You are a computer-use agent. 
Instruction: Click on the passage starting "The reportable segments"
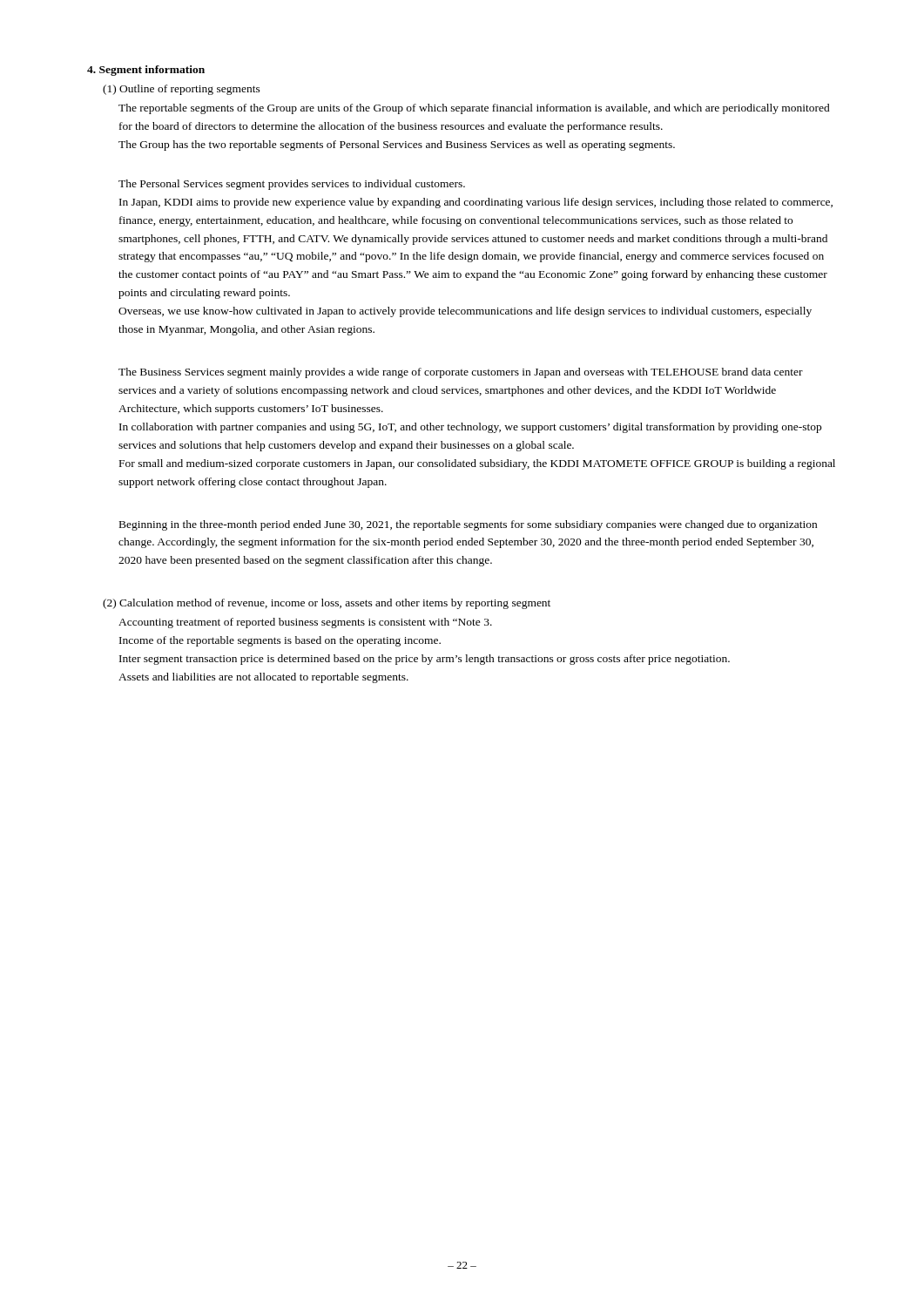click(474, 117)
